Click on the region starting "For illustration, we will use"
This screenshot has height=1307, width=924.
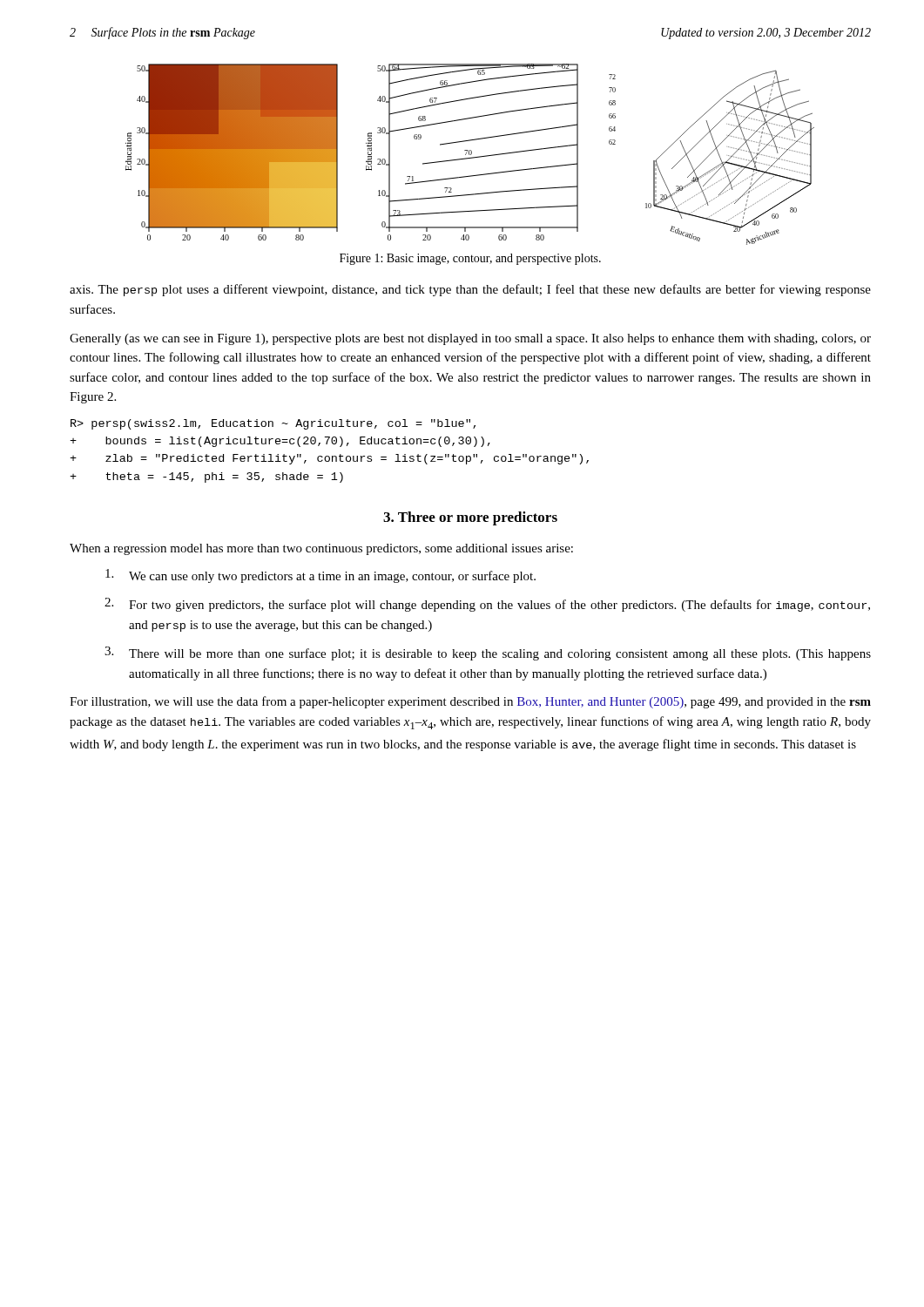[x=470, y=723]
